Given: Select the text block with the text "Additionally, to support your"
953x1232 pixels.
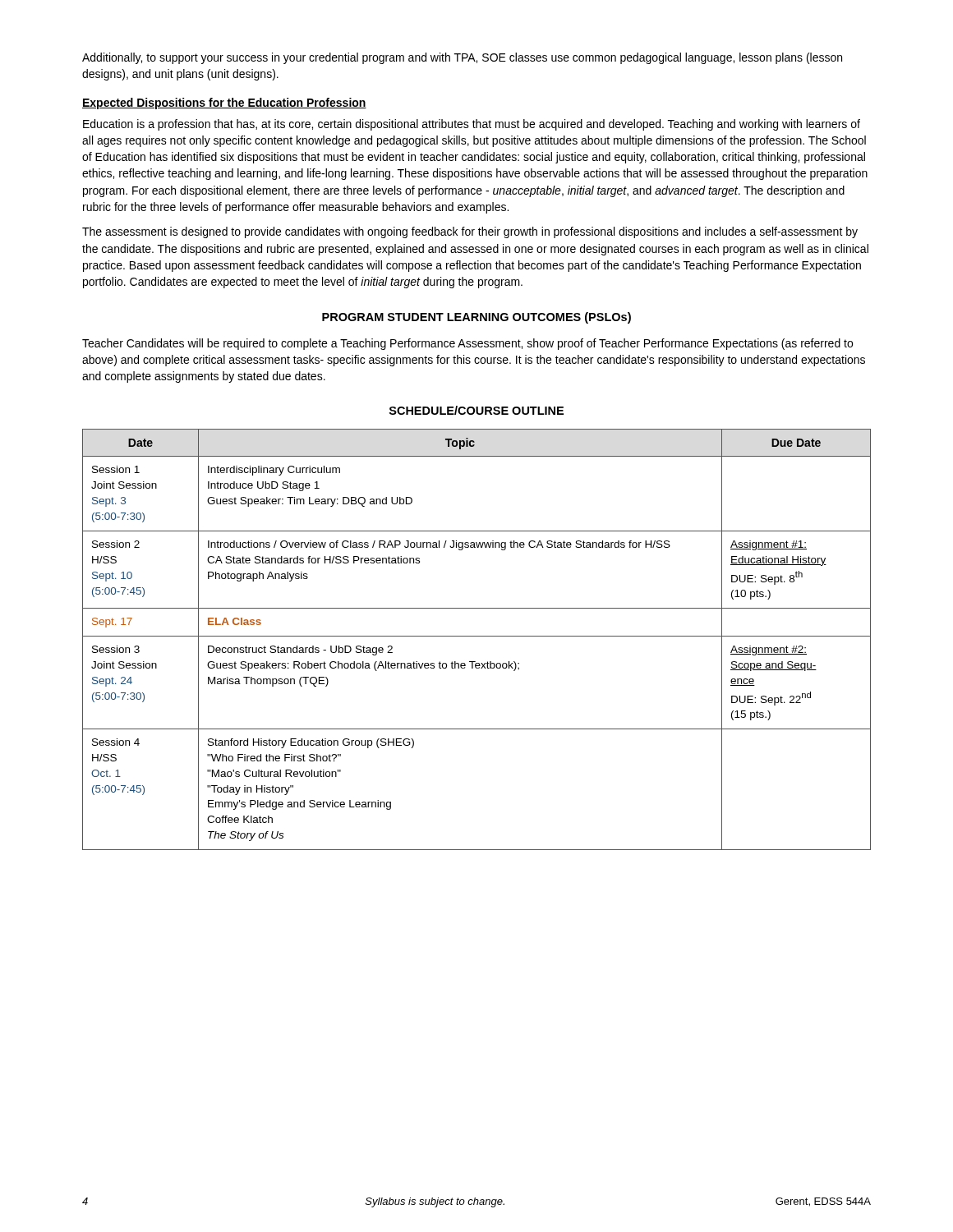Looking at the screenshot, I should (x=463, y=66).
